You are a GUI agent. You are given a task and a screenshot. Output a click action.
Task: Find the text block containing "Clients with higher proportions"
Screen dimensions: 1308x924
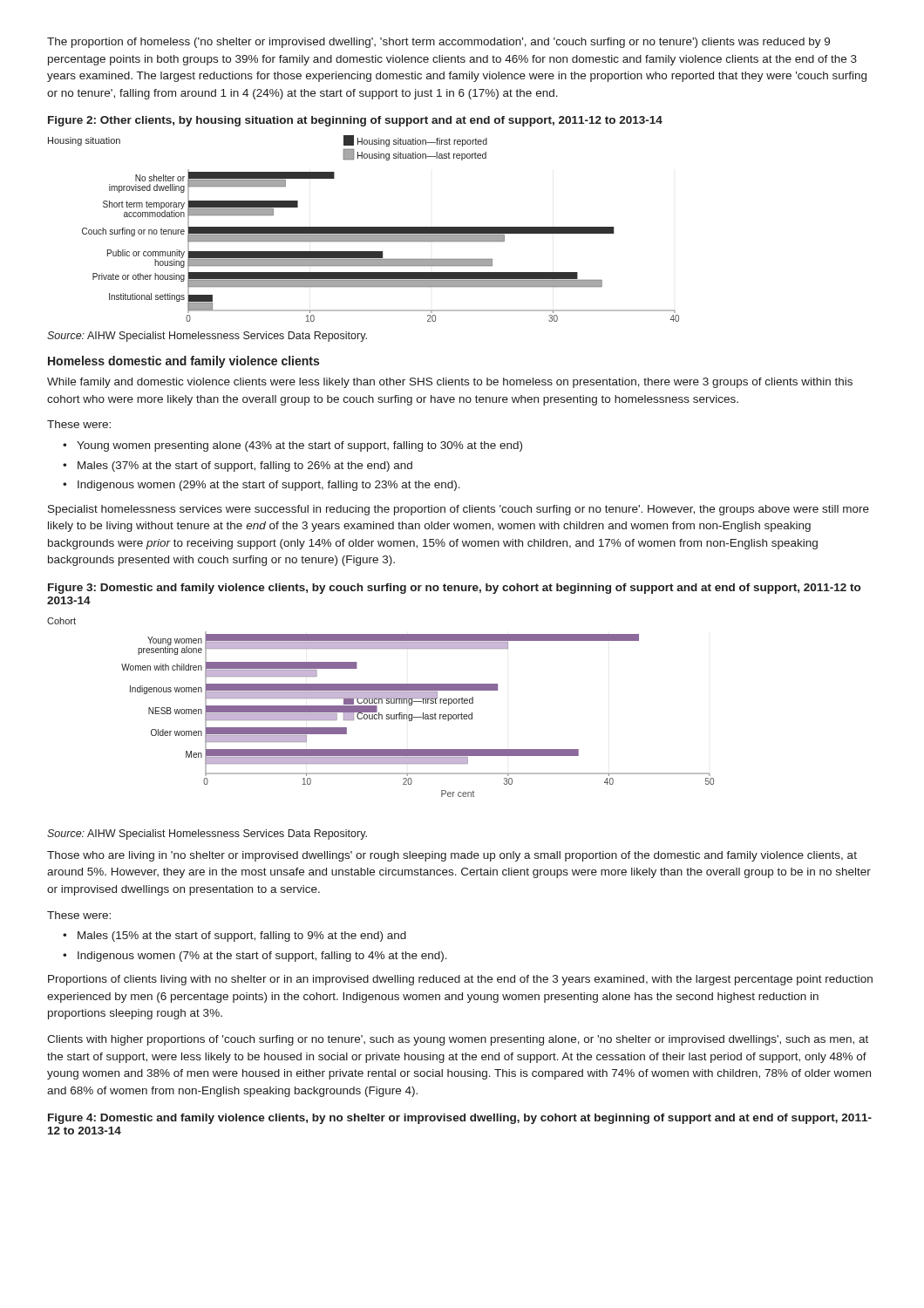[x=459, y=1065]
